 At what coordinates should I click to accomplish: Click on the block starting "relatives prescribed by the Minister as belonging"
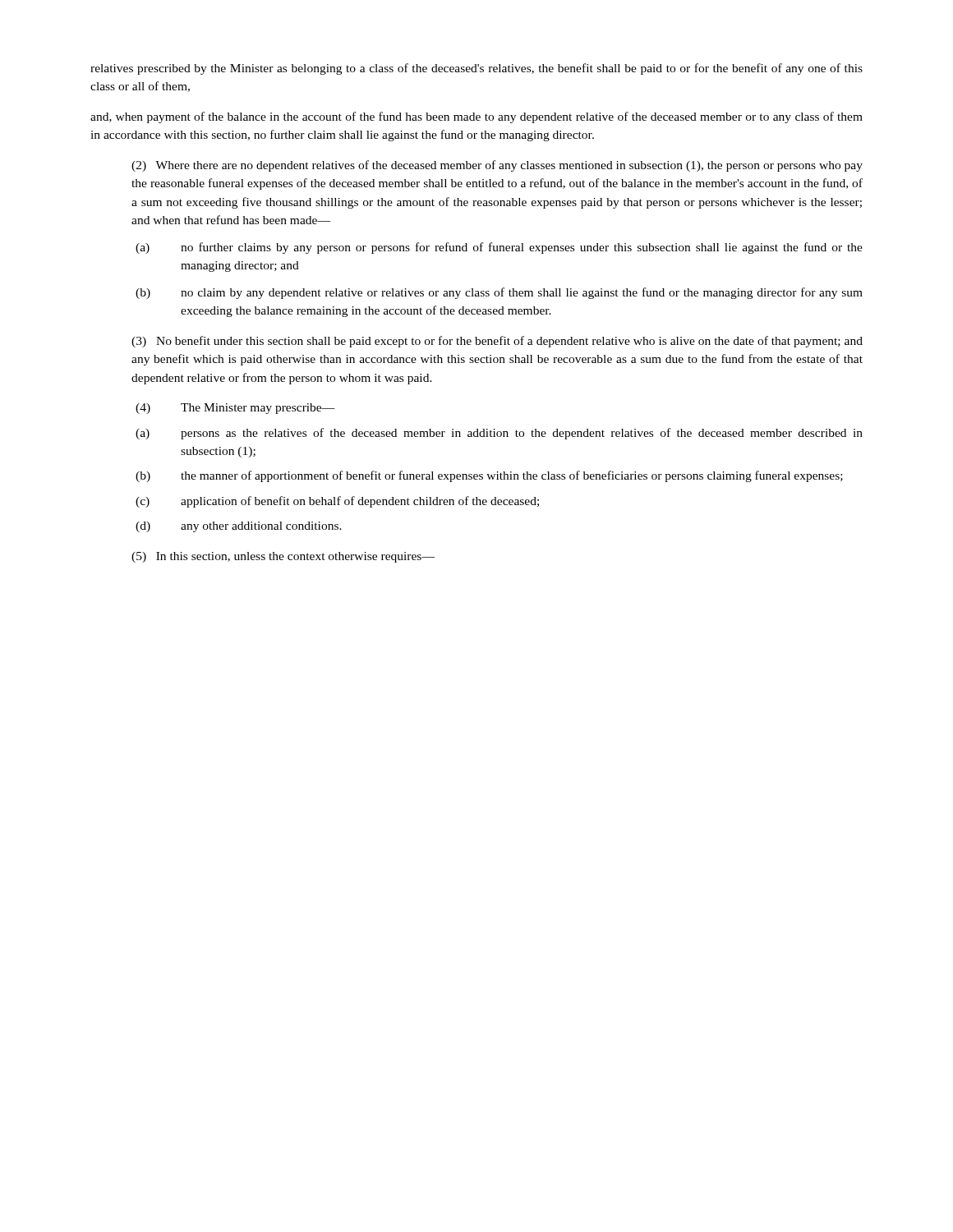click(x=476, y=102)
